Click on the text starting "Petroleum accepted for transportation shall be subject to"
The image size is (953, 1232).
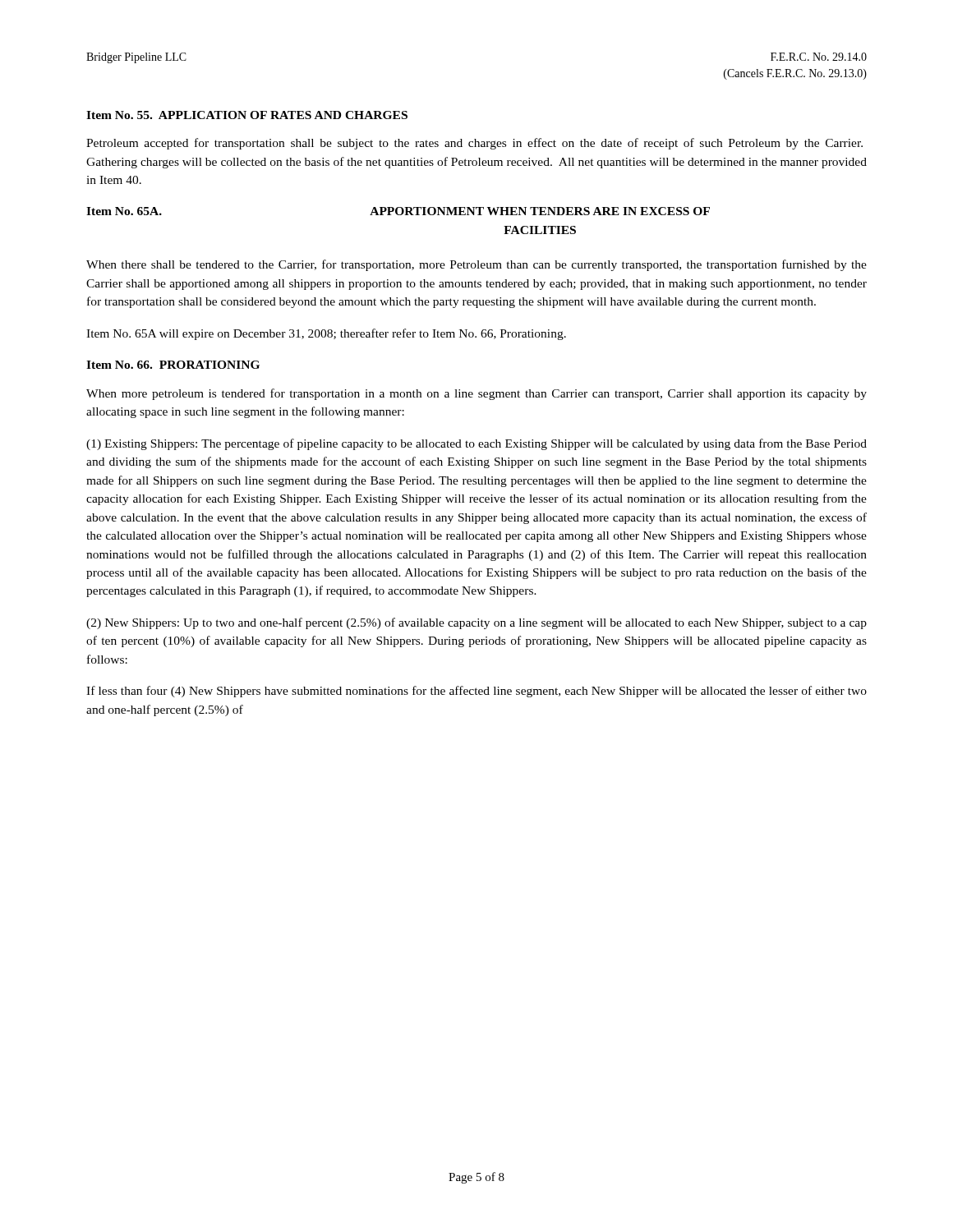(476, 161)
